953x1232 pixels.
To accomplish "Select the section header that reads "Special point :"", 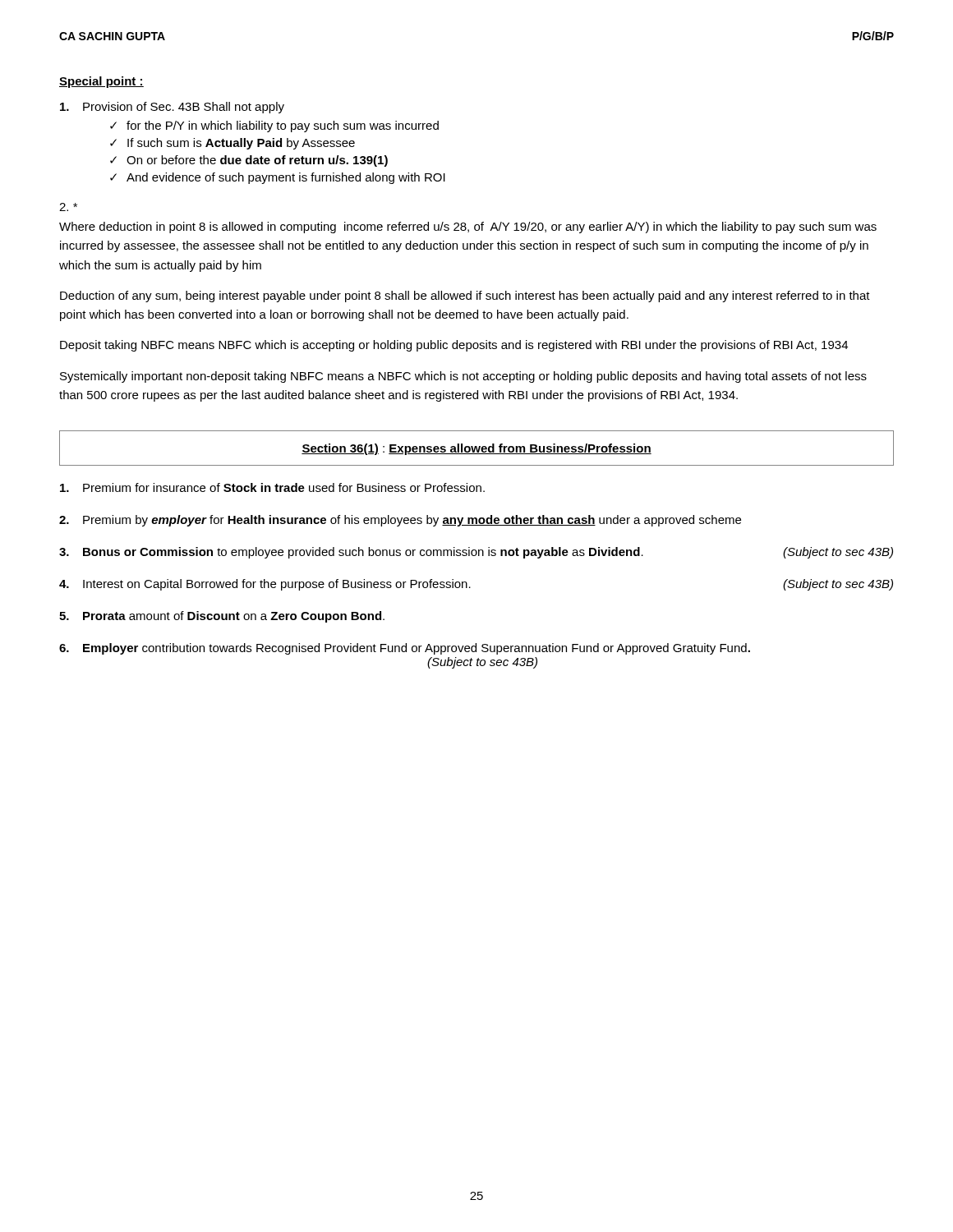I will tap(101, 81).
